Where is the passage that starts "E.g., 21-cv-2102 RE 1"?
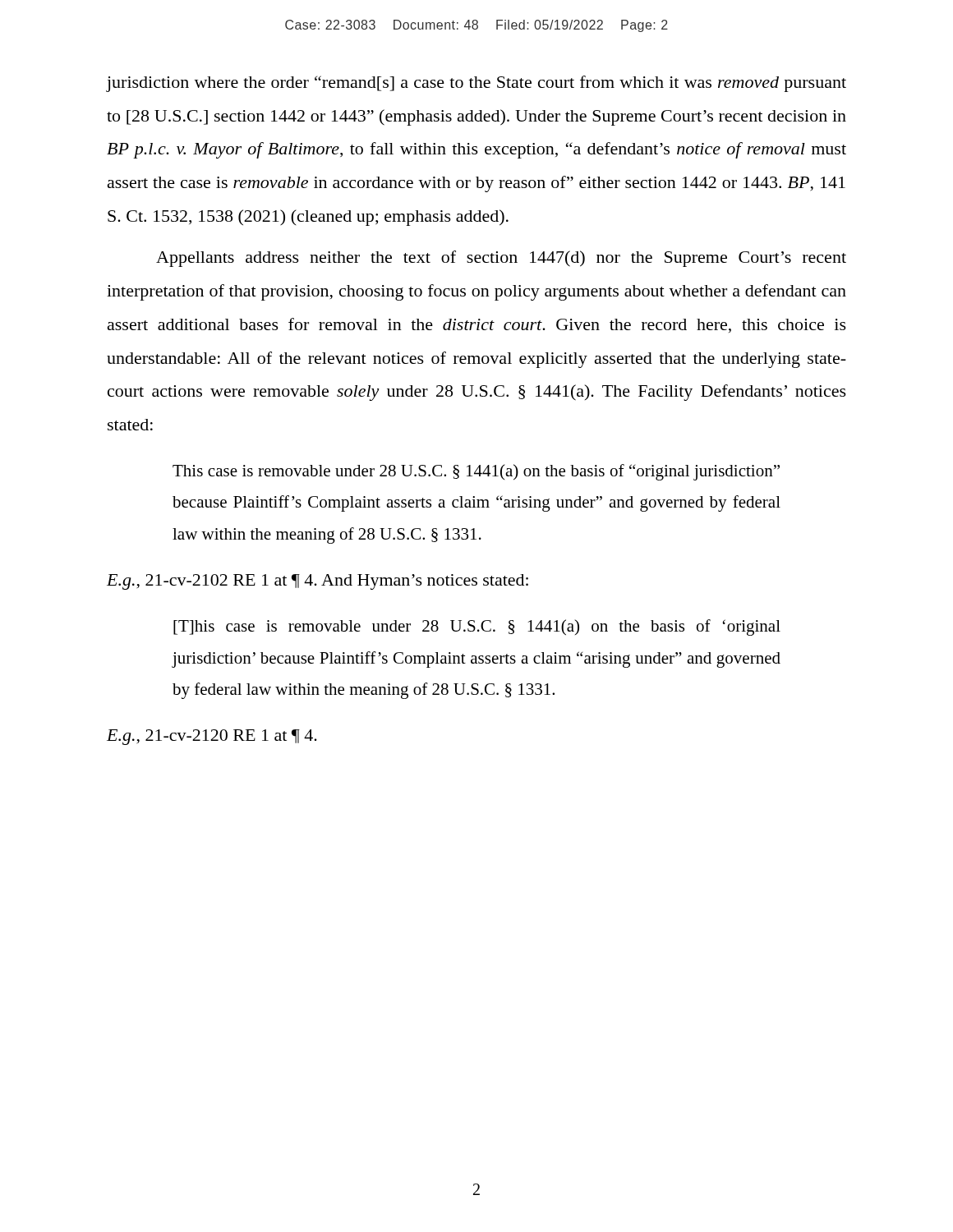Screen dimensions: 1232x953 tap(318, 580)
